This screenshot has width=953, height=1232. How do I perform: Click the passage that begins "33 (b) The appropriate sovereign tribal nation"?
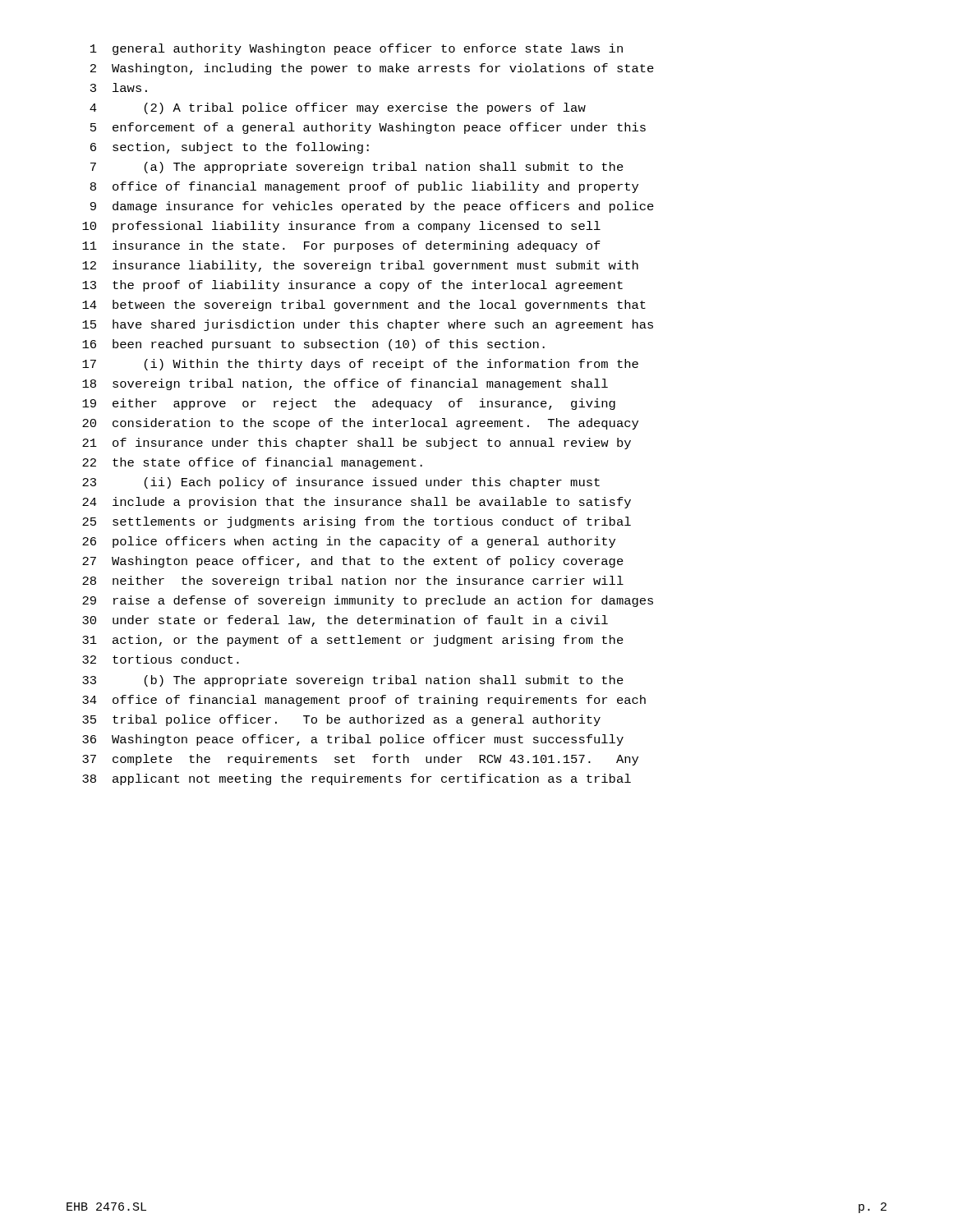coord(476,730)
